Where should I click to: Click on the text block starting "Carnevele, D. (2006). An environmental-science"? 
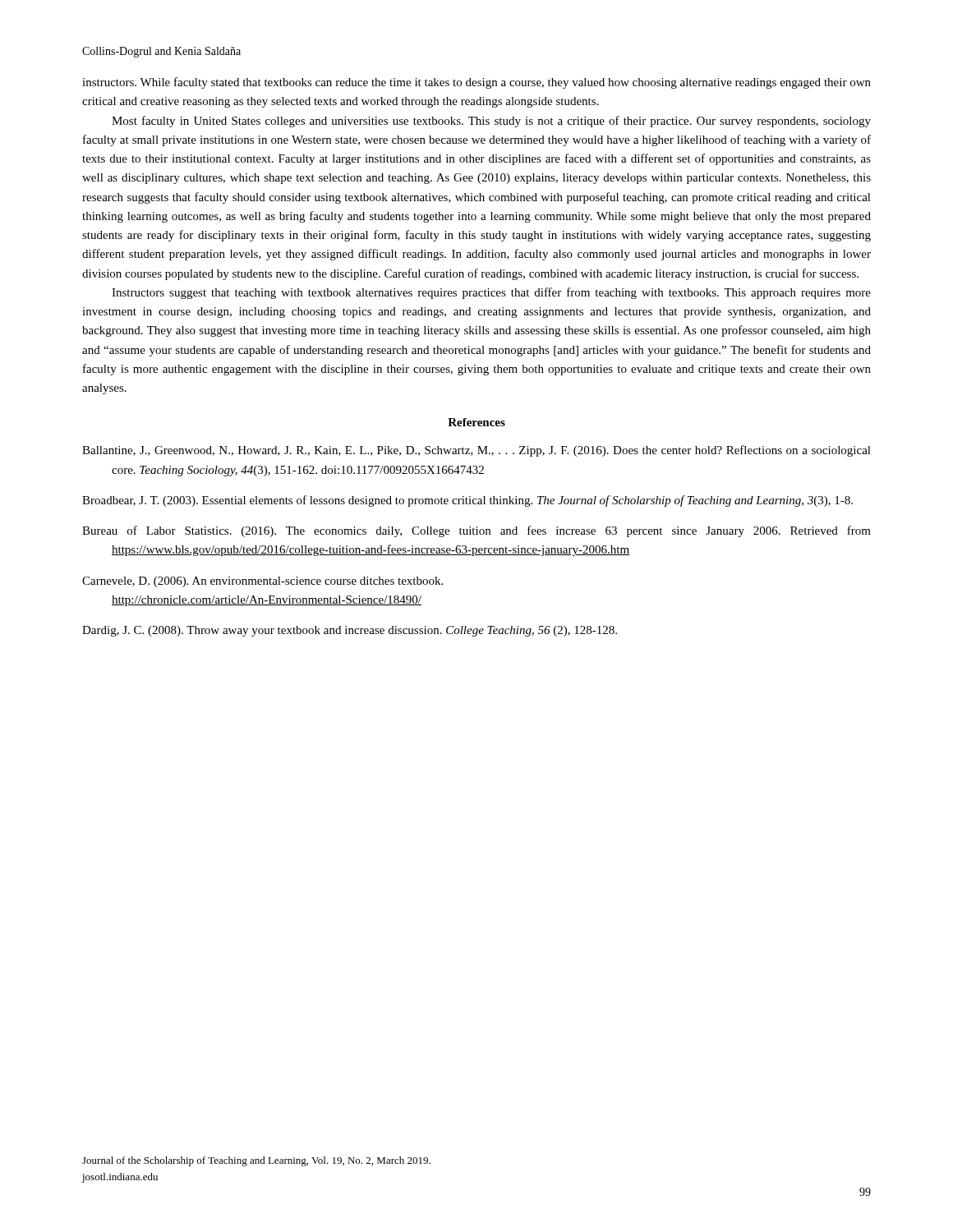pyautogui.click(x=263, y=590)
